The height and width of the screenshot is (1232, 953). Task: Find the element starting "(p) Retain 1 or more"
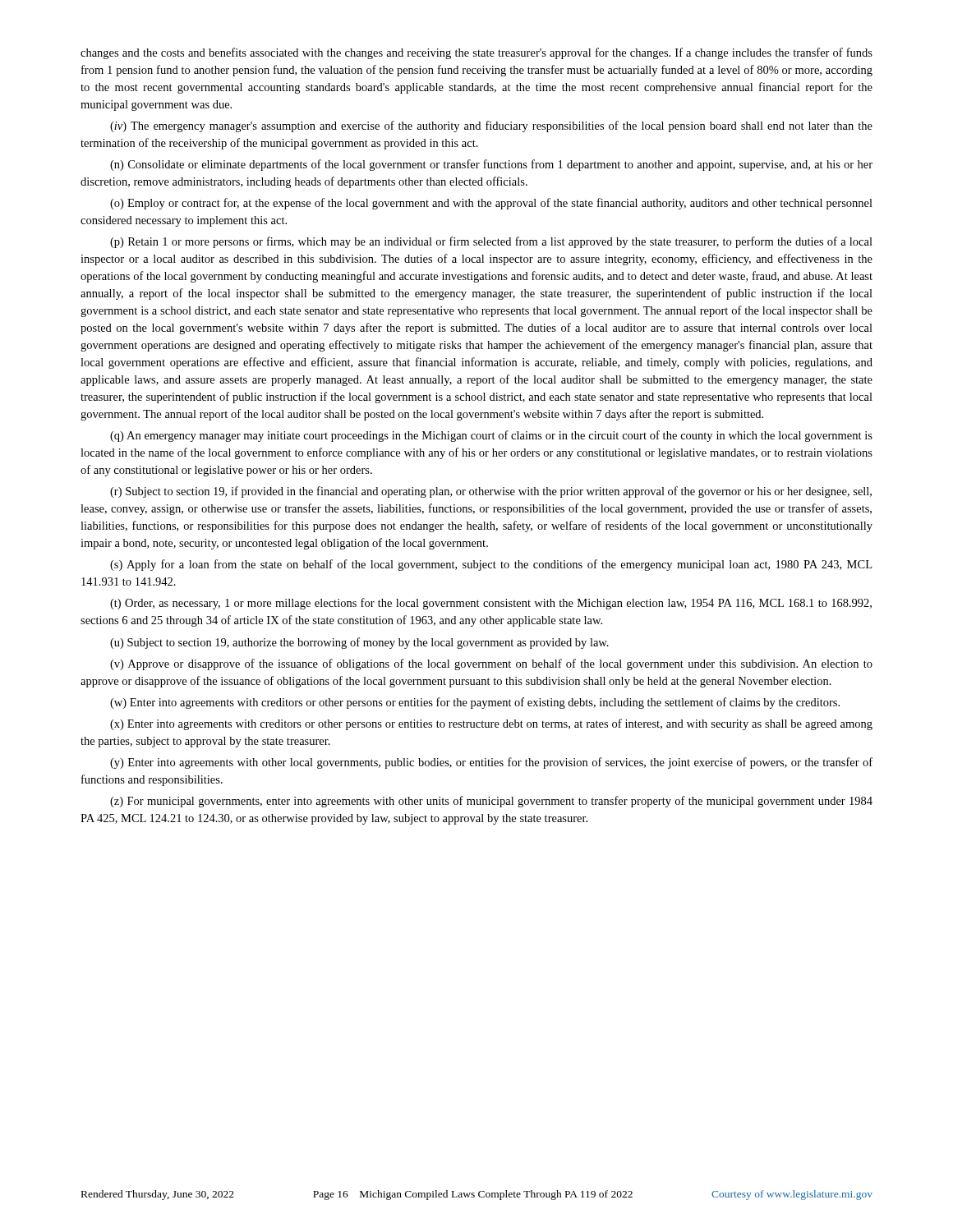coord(476,328)
